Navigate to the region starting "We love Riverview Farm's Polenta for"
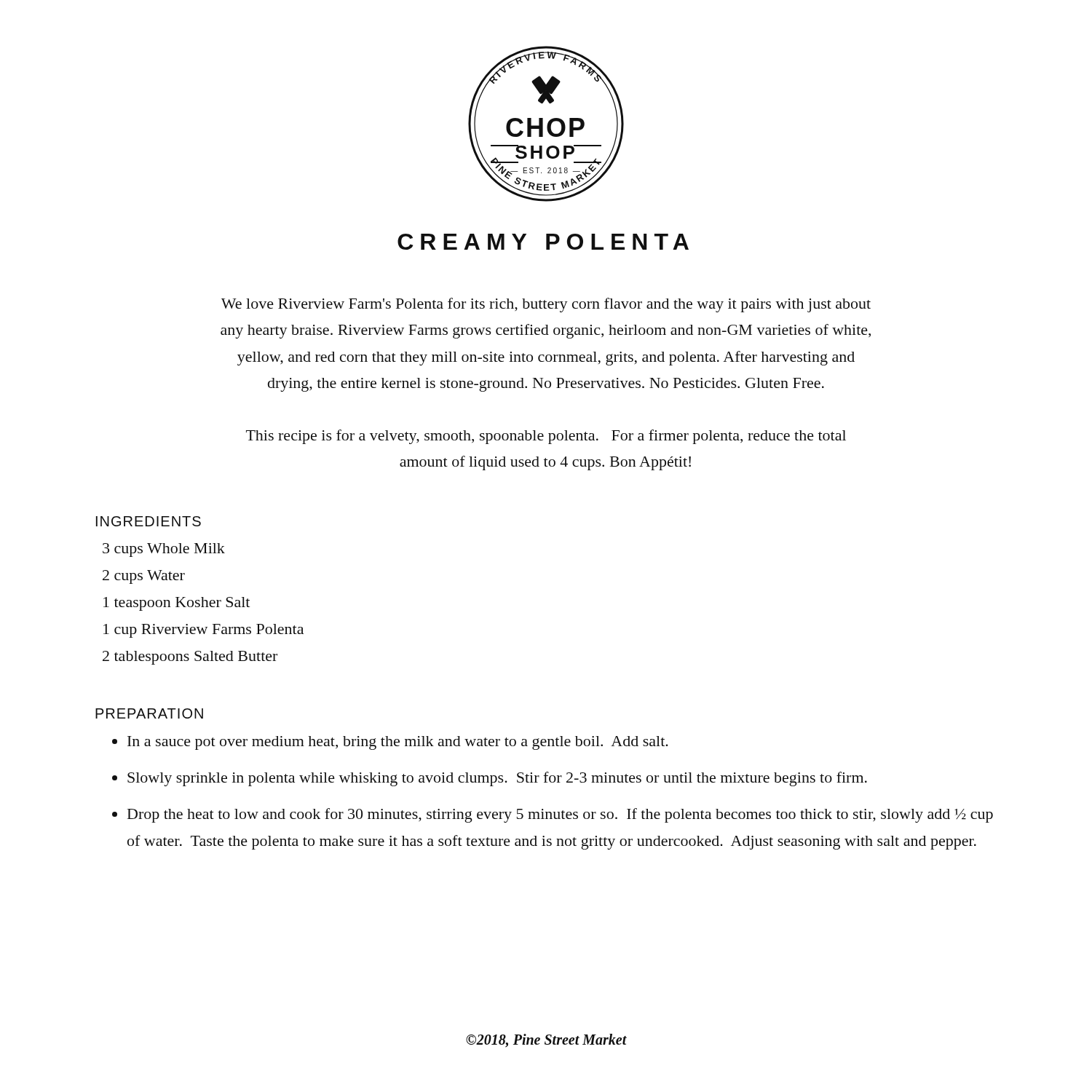 click(x=546, y=343)
